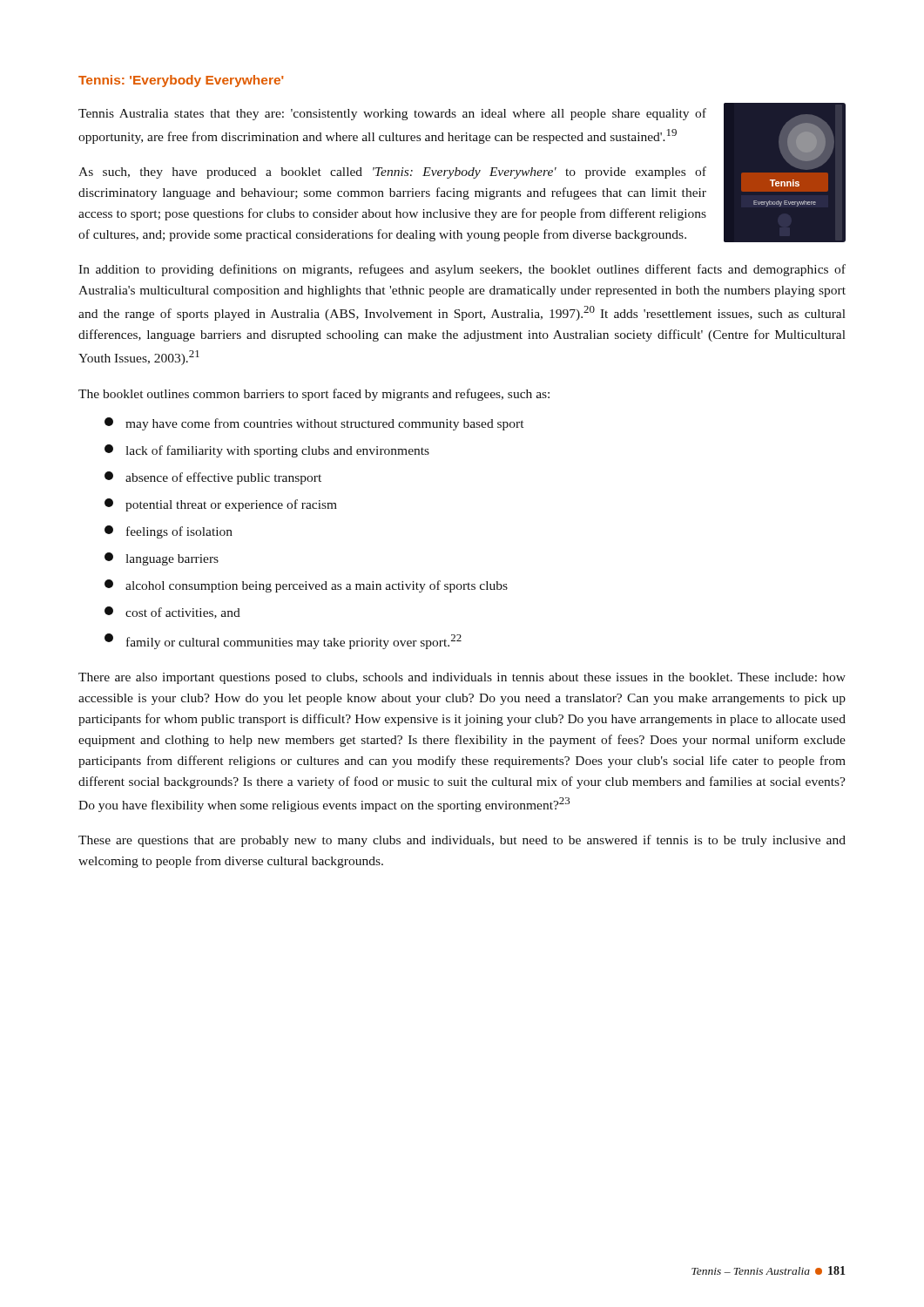Point to "potential threat or experience of racism"
Image resolution: width=924 pixels, height=1307 pixels.
click(x=221, y=505)
